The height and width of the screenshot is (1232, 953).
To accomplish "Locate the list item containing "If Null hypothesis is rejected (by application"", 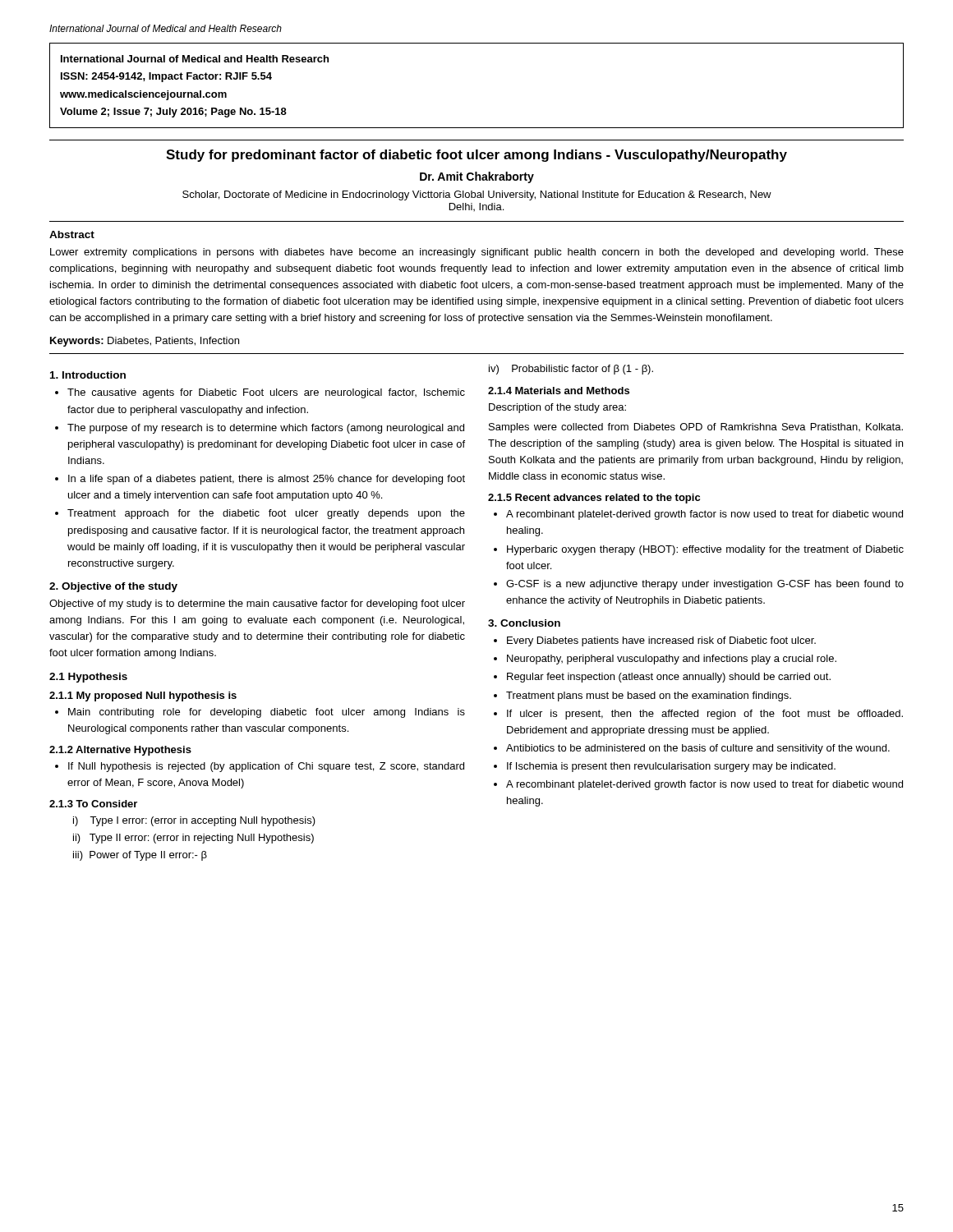I will (266, 774).
